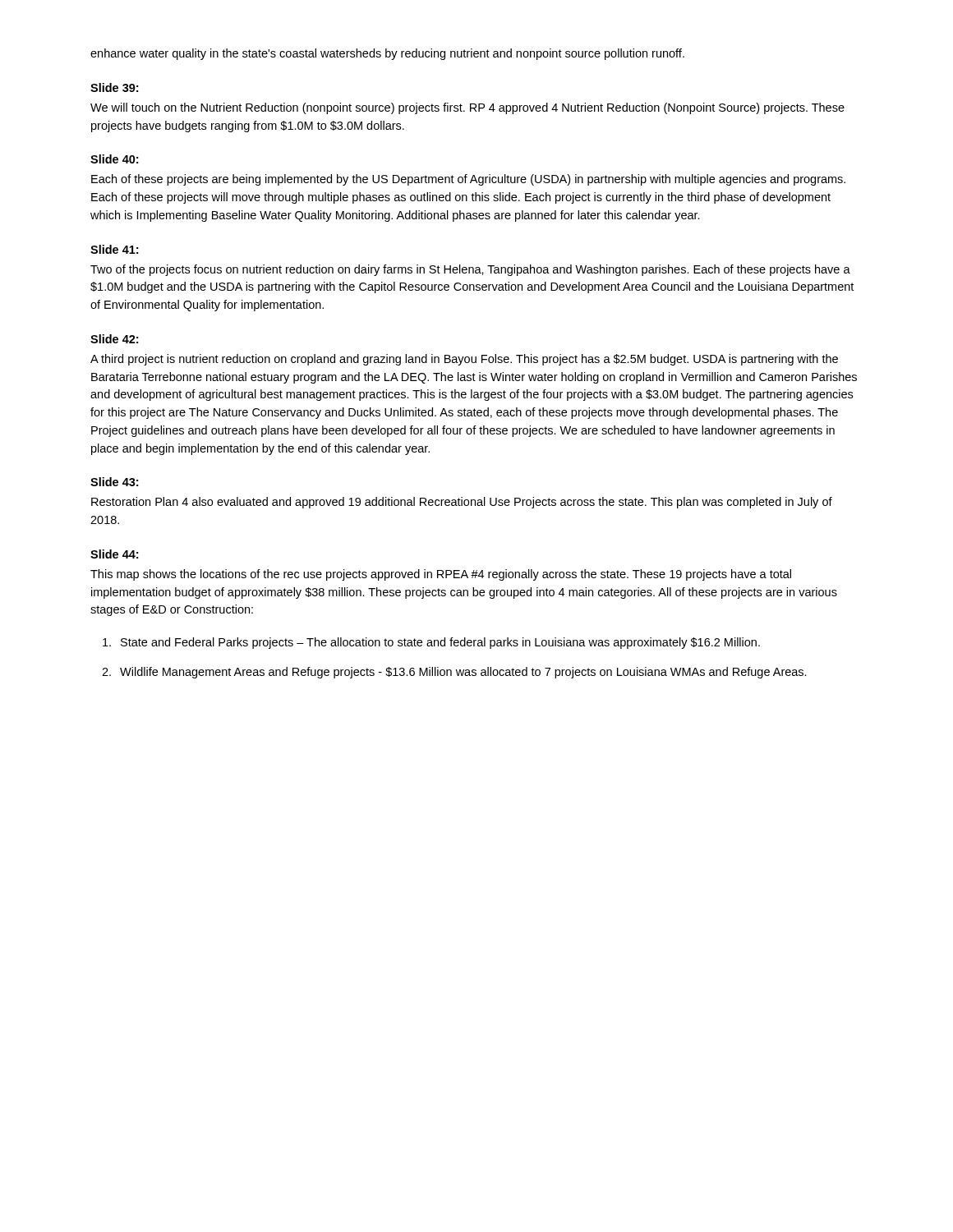Select the text block containing "enhance water quality in the state's"
The width and height of the screenshot is (953, 1232).
pyautogui.click(x=388, y=53)
